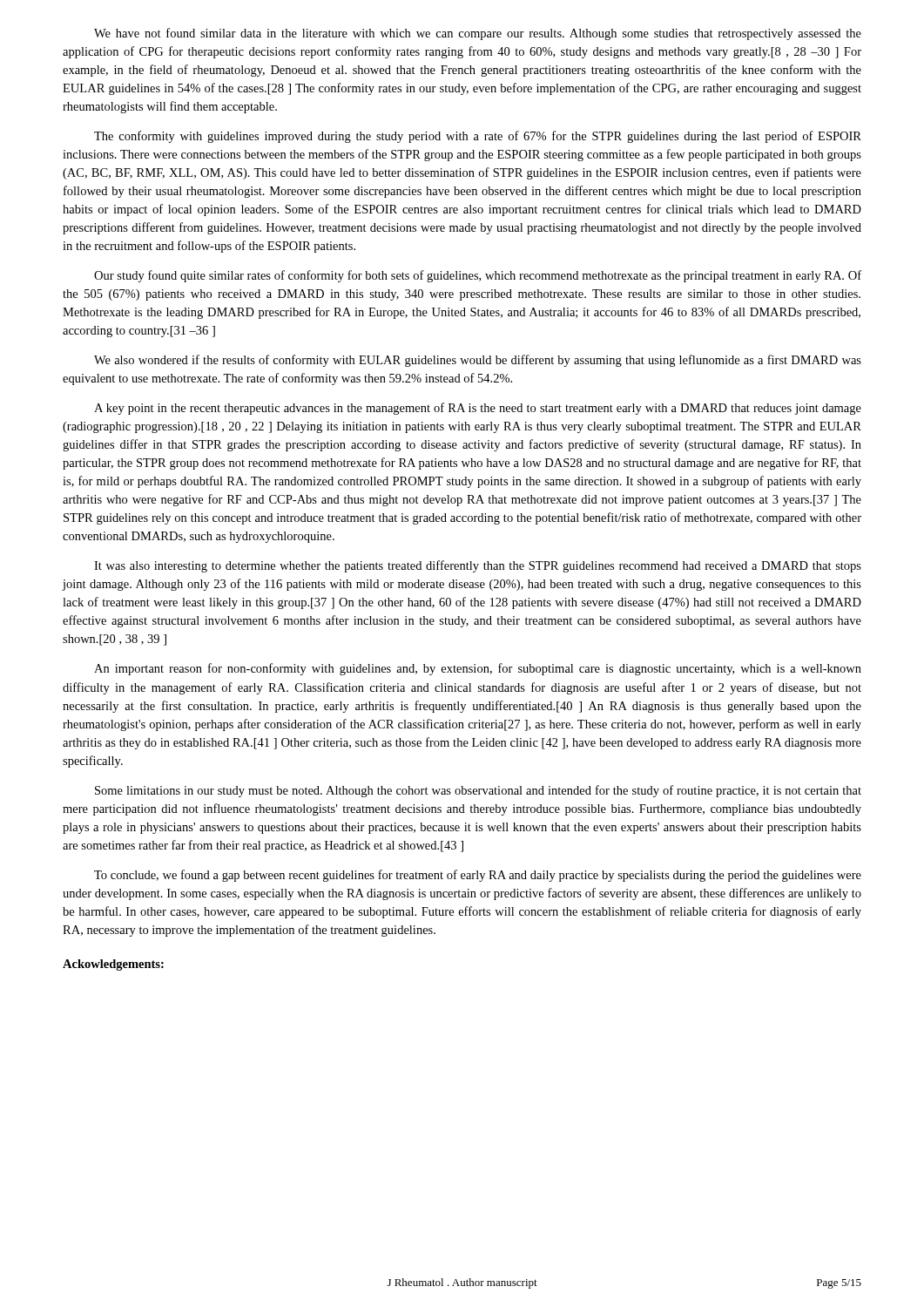
Task: Click on the region starting "Our study found quite similar rates of conformity"
Action: pos(462,303)
